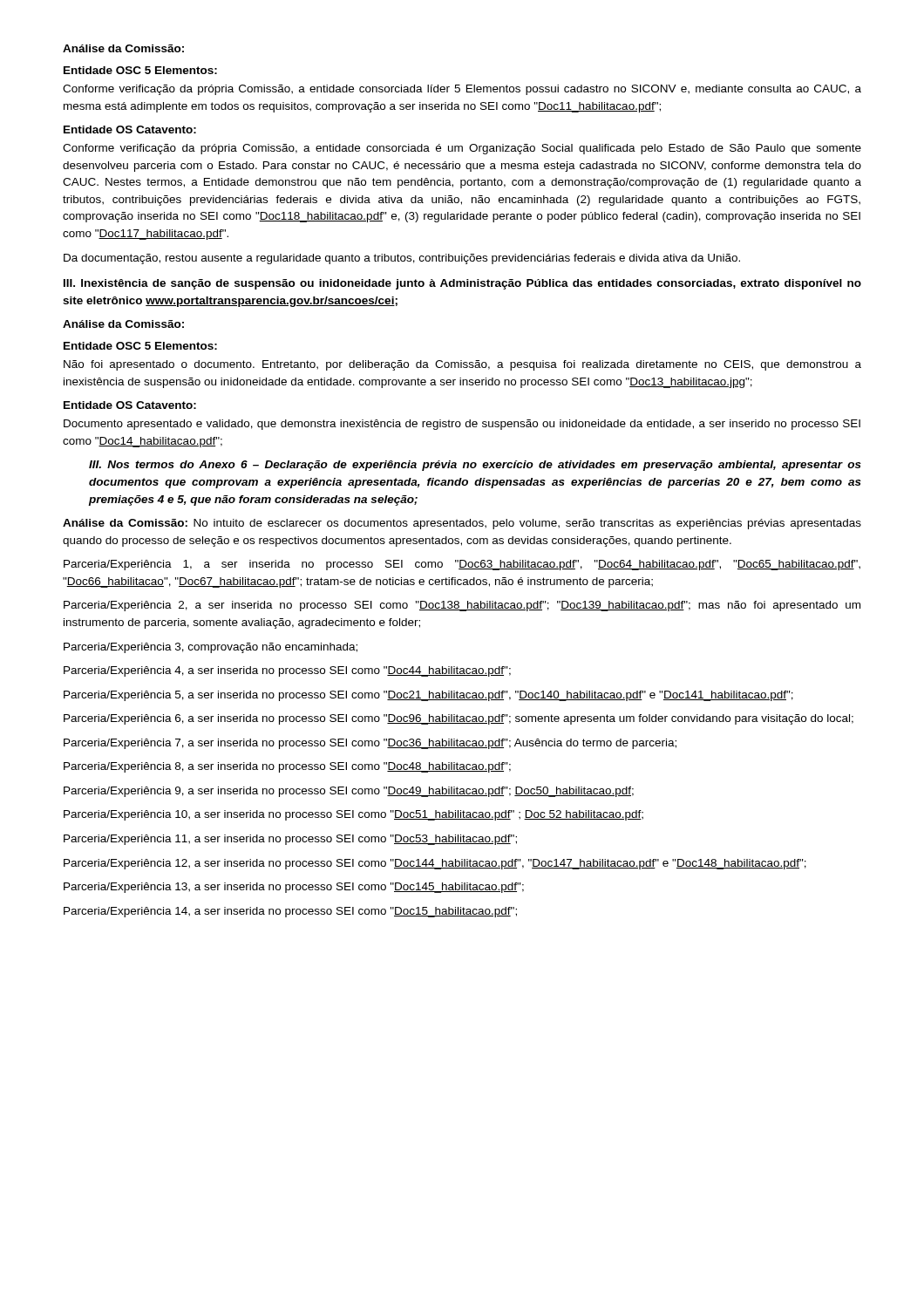The image size is (924, 1308).
Task: Locate the text block that reads "Análise da Comissão: No"
Action: (462, 531)
